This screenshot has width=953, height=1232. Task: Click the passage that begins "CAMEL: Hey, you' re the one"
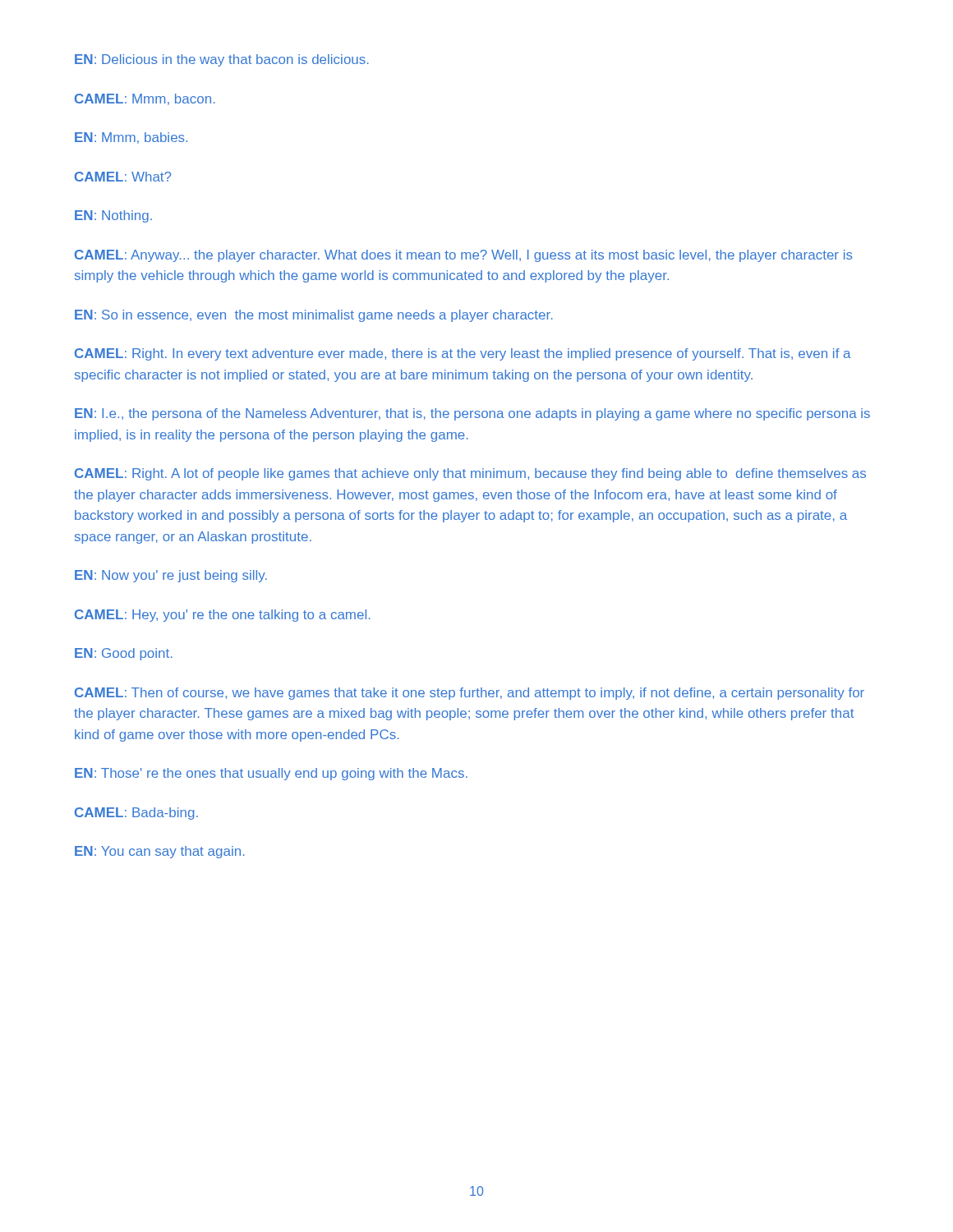point(223,614)
